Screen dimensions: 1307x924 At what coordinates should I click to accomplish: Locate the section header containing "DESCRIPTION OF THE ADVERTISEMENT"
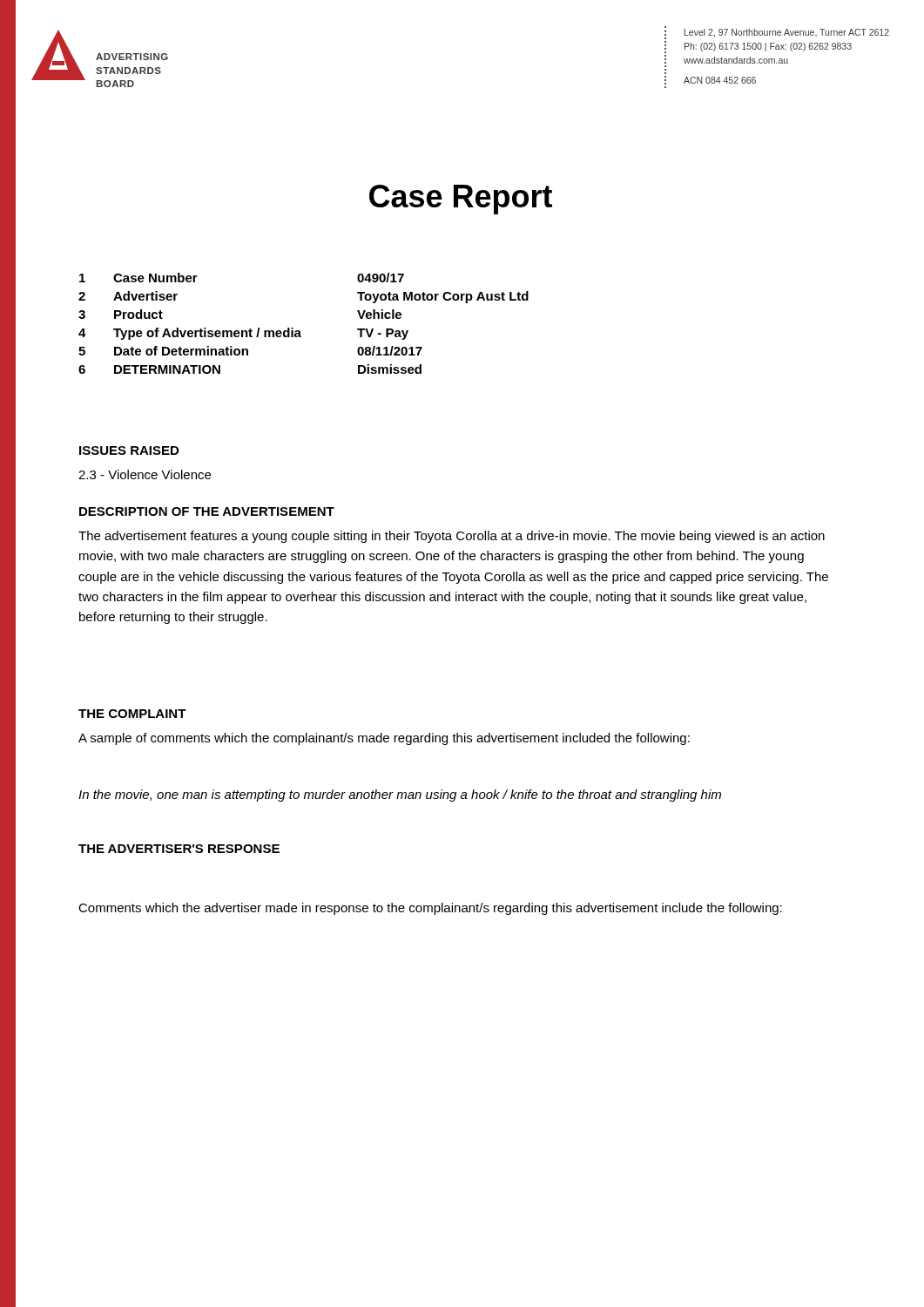(206, 511)
